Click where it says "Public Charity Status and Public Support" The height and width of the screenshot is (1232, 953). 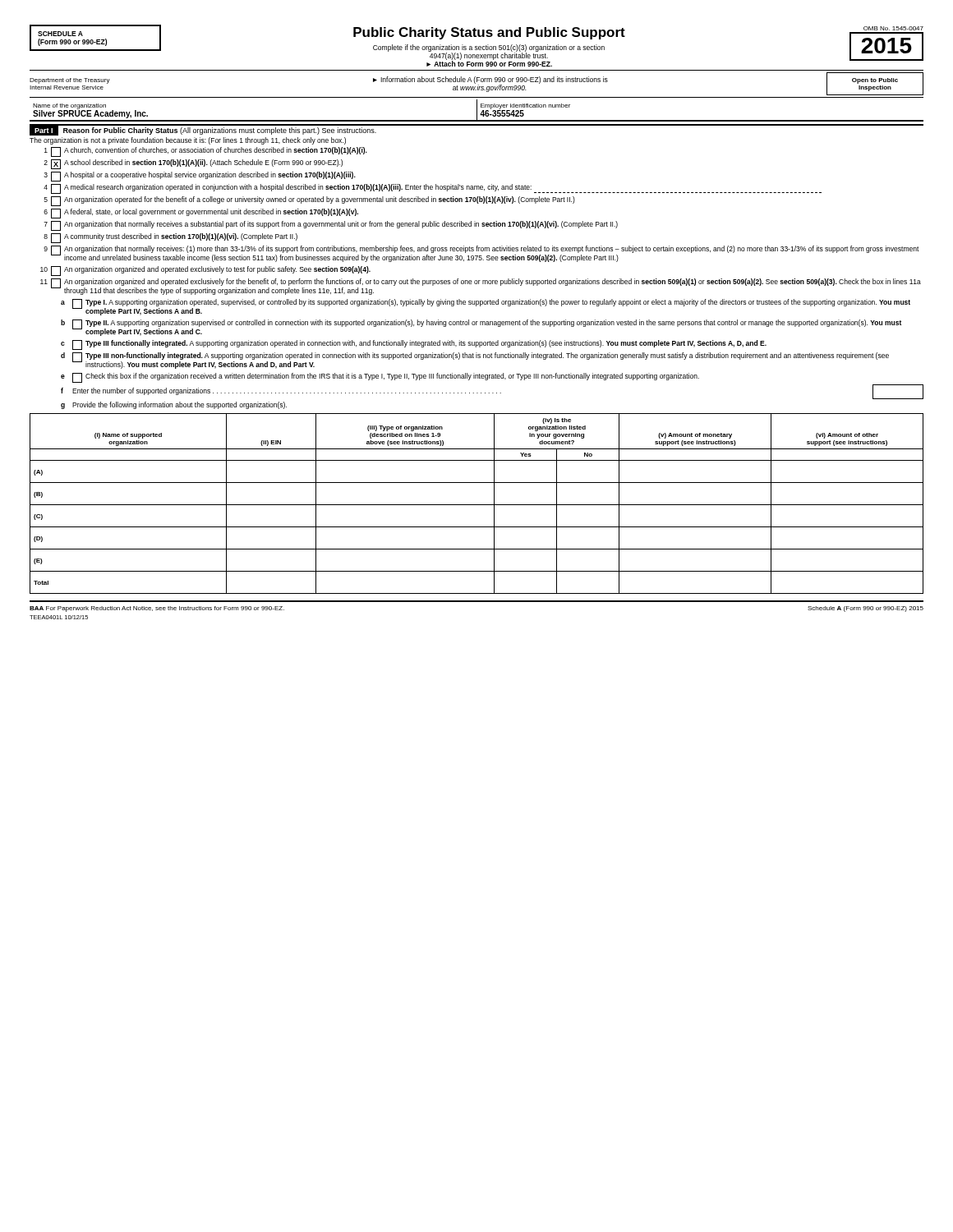489,32
